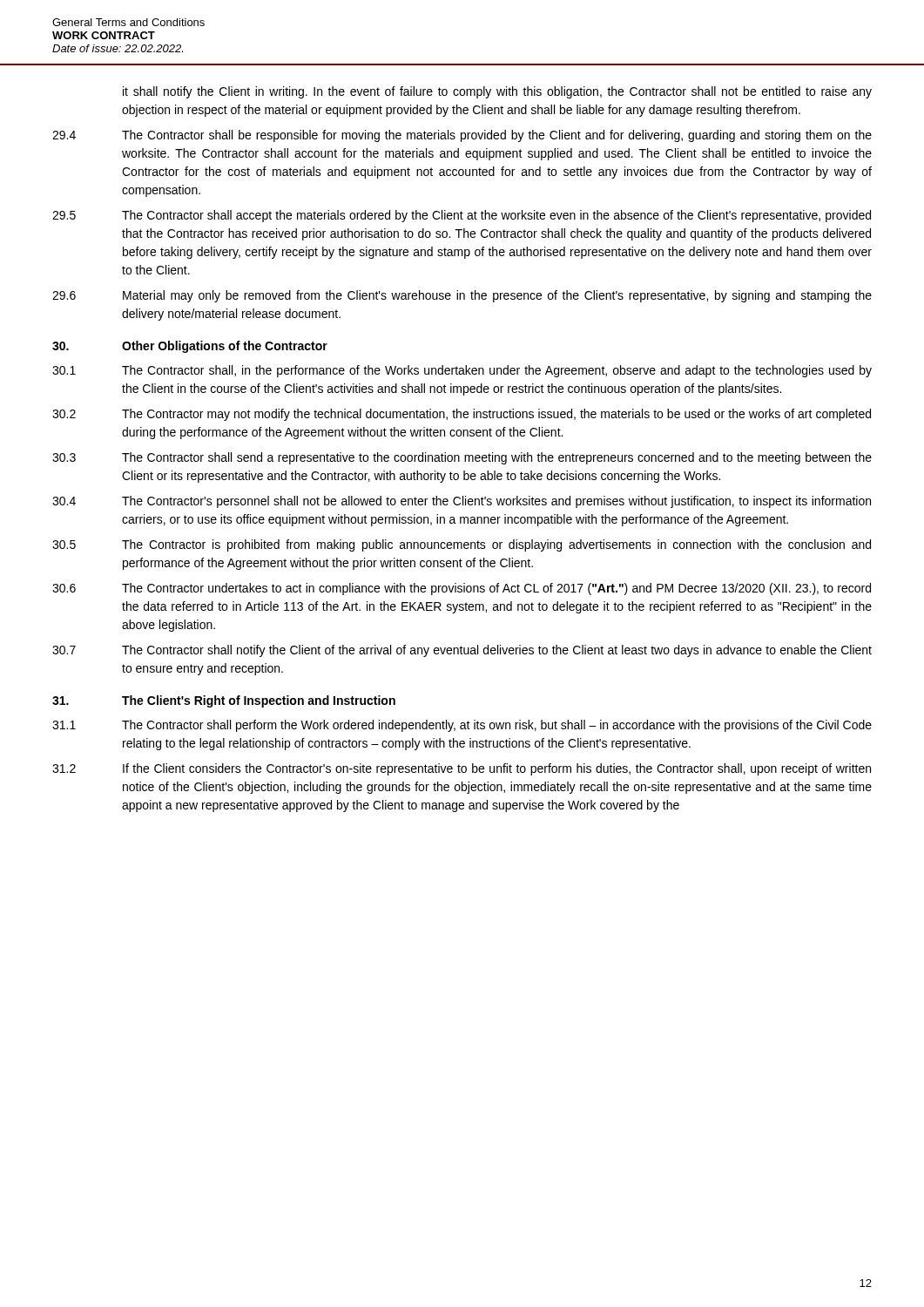
Task: Find the region starting "31. The Client's Right"
Action: coord(224,701)
